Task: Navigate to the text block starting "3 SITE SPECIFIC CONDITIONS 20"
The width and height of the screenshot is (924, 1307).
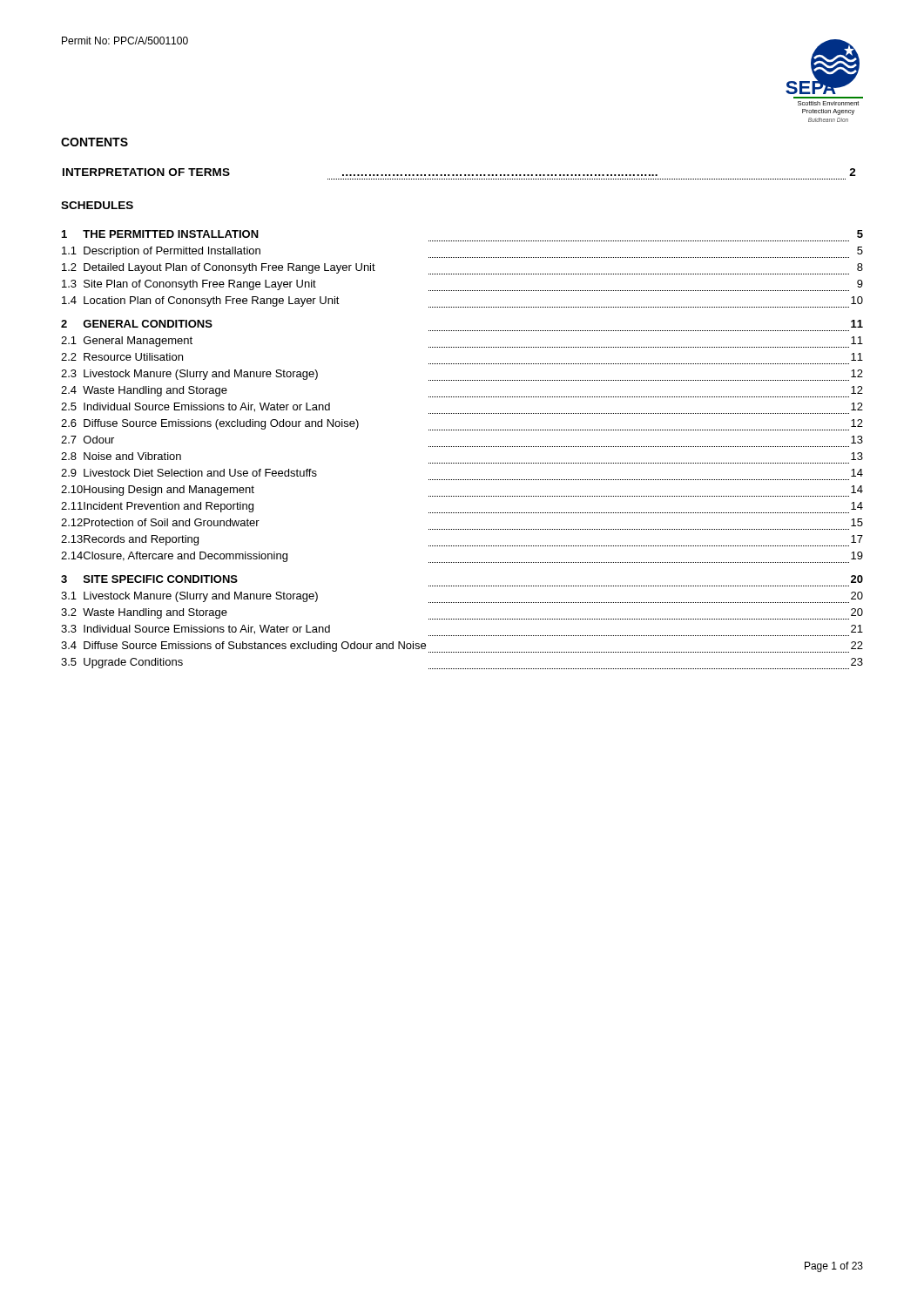Action: (462, 579)
